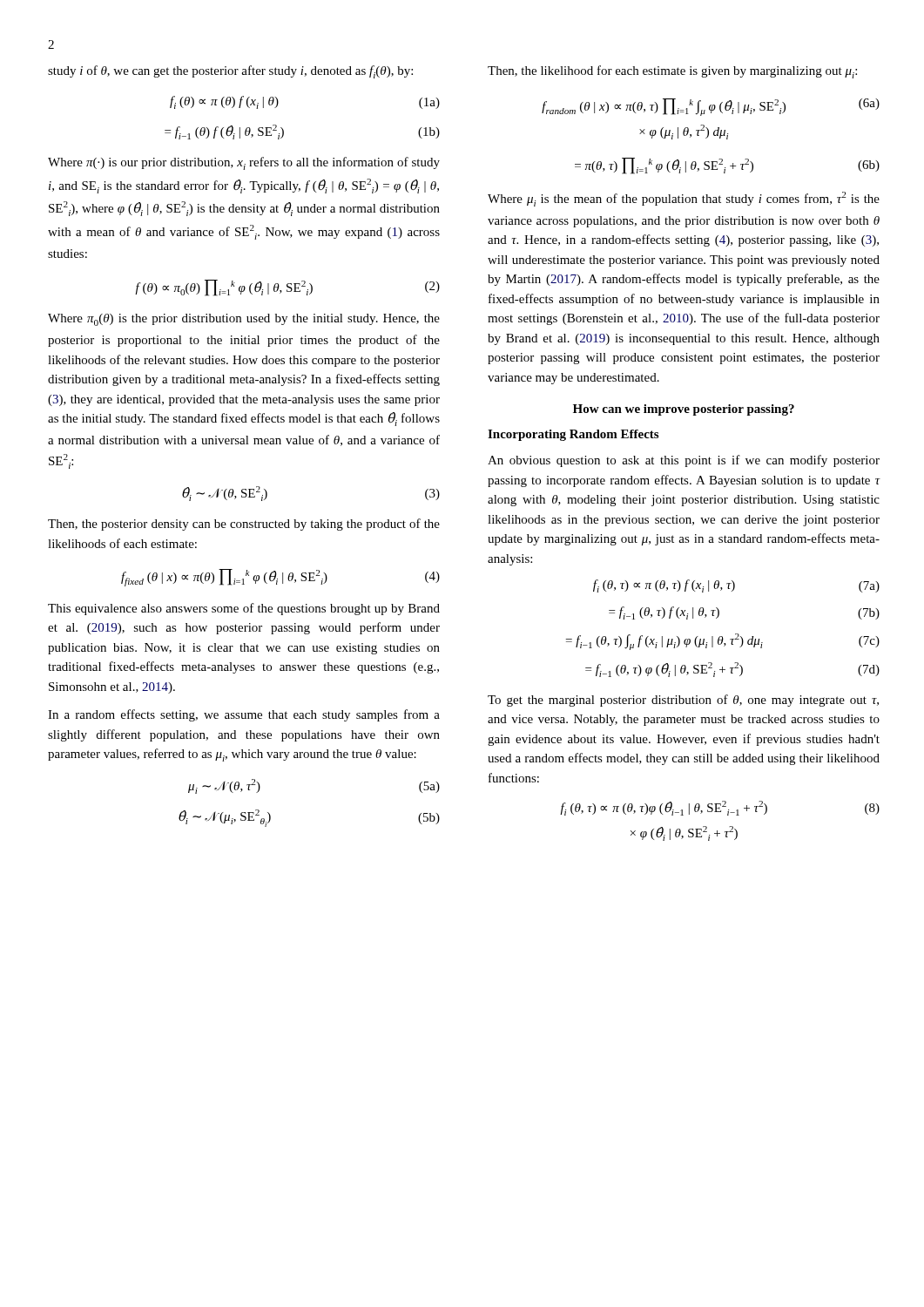Click the formula that begins "f (θ) ∝ π0(θ) ∏i=1k φ"

pyautogui.click(x=244, y=286)
